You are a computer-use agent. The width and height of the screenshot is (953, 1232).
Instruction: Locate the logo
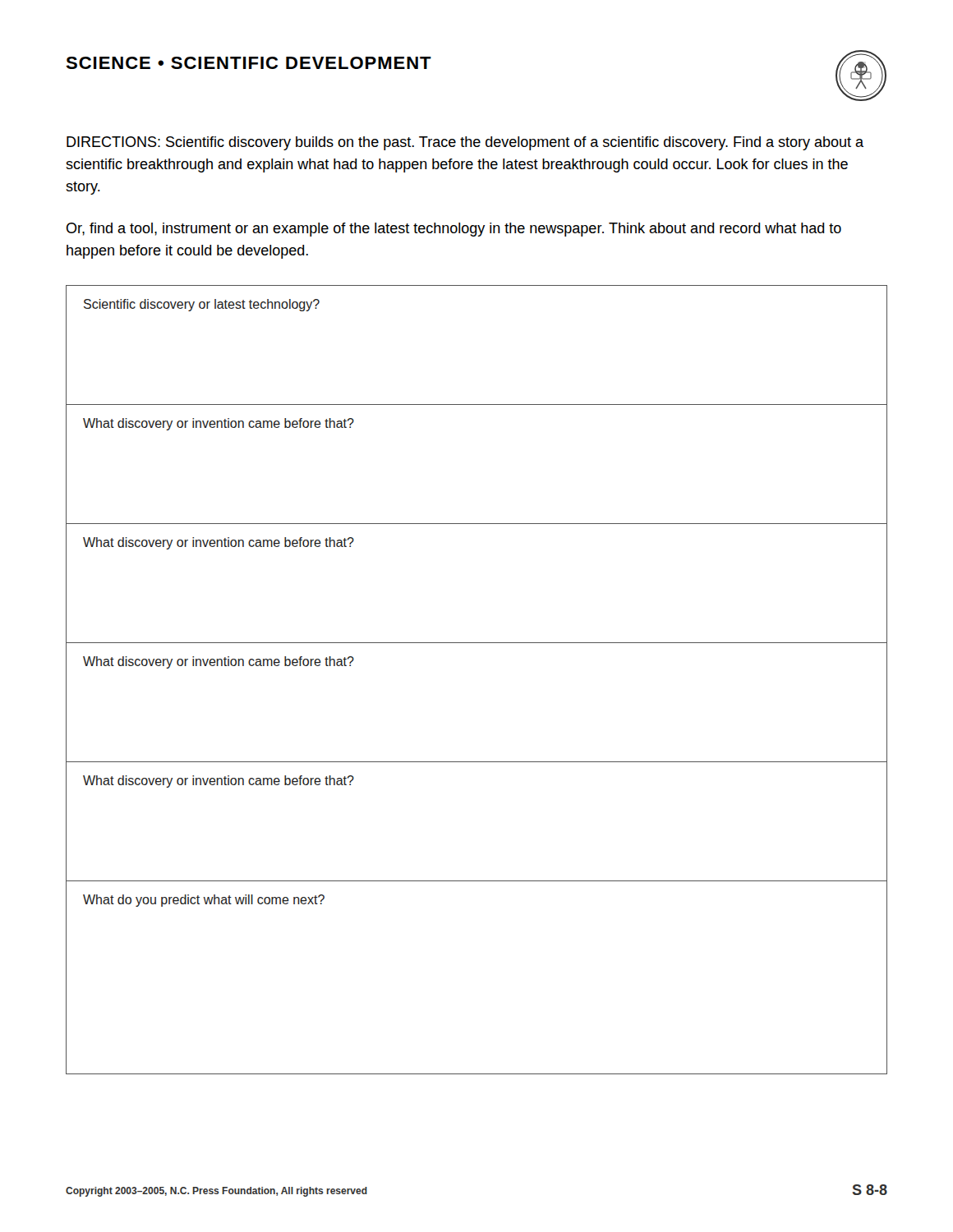[x=861, y=76]
